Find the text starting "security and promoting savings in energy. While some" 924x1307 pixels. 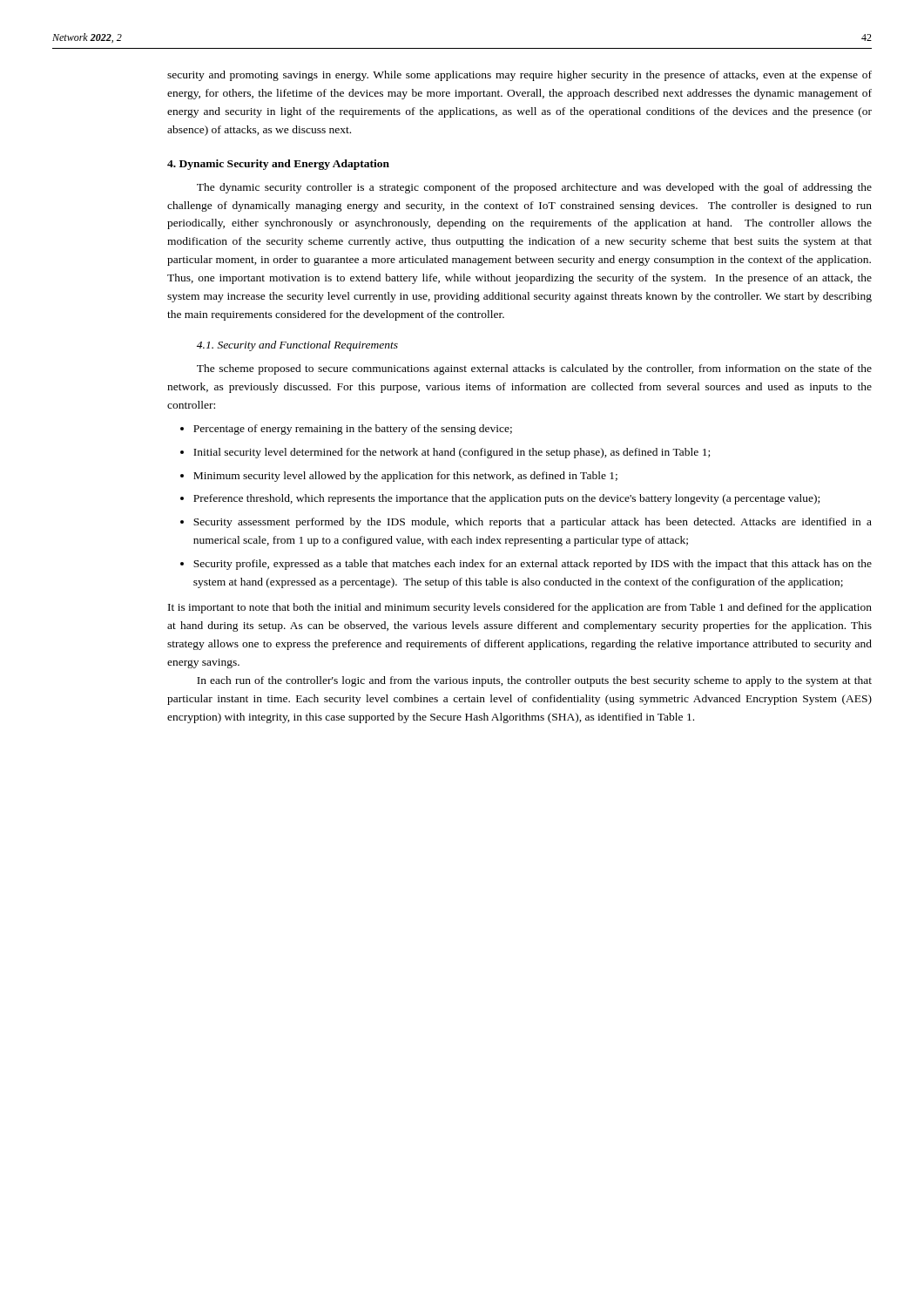tap(519, 103)
